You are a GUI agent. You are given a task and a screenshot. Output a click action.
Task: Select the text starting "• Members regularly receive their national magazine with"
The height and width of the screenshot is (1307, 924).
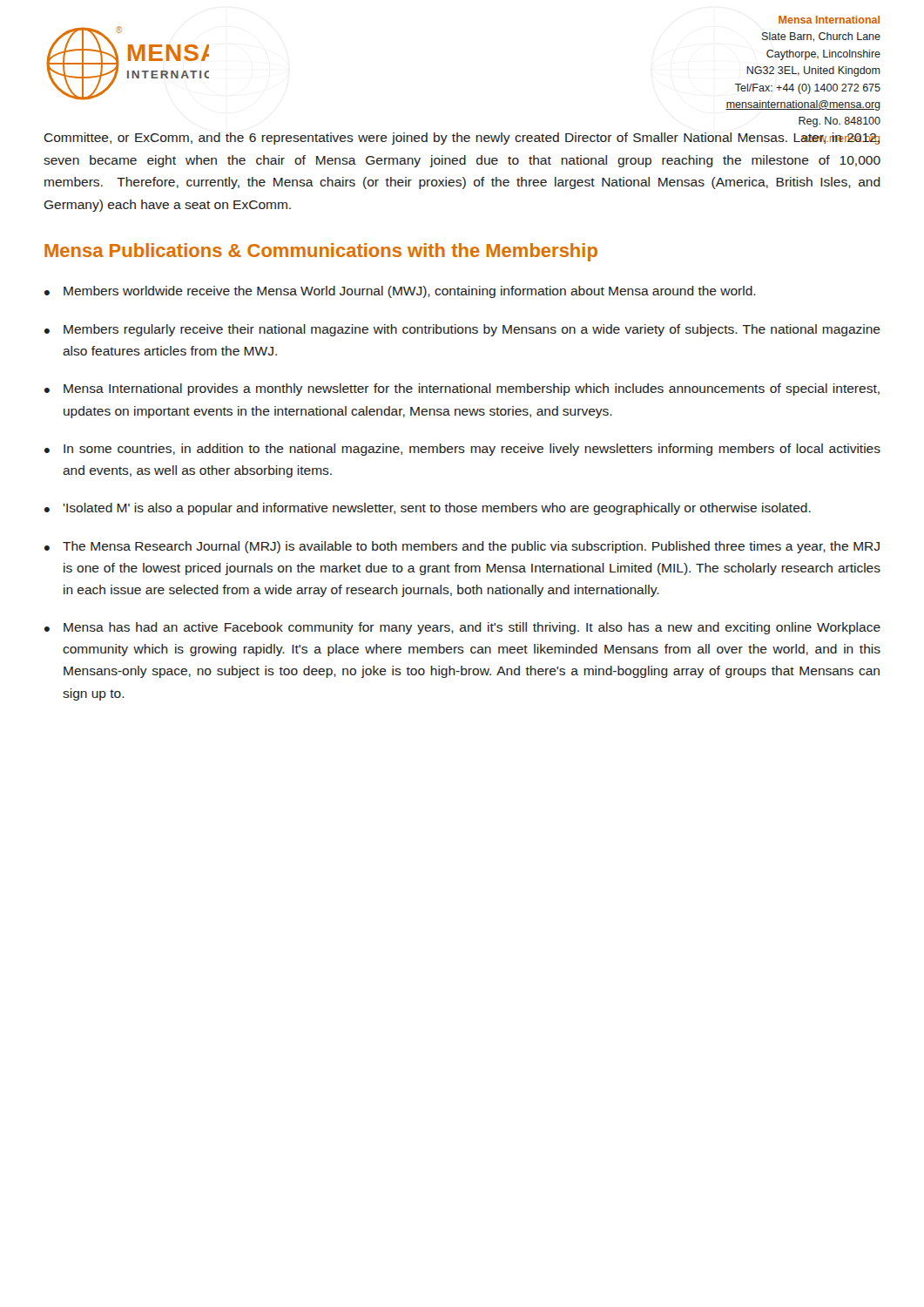[x=462, y=340]
